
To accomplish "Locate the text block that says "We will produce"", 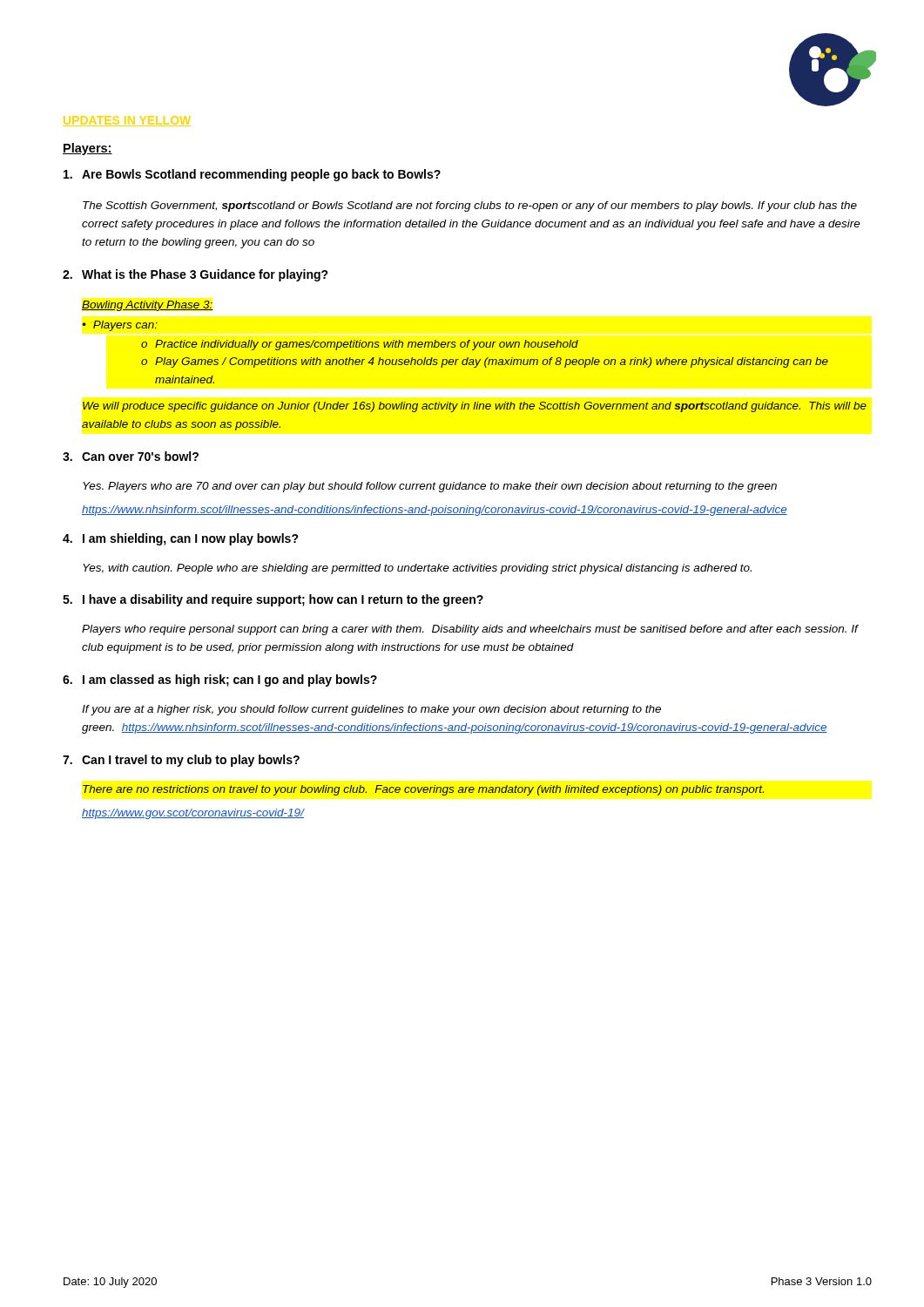I will coord(474,415).
